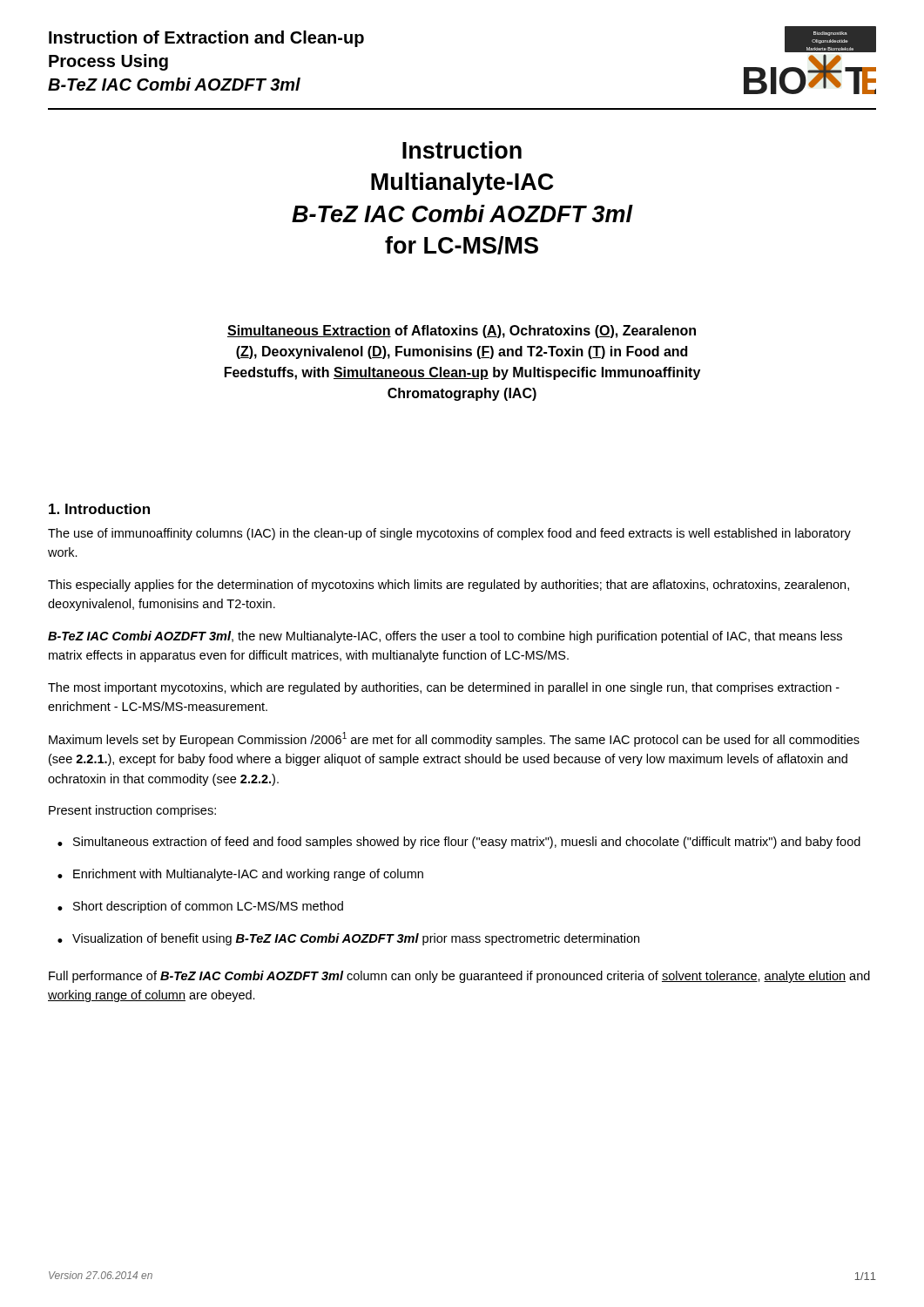Locate the block of text that opens with "The most important mycotoxins, which are regulated by"
The image size is (924, 1307).
[x=444, y=697]
